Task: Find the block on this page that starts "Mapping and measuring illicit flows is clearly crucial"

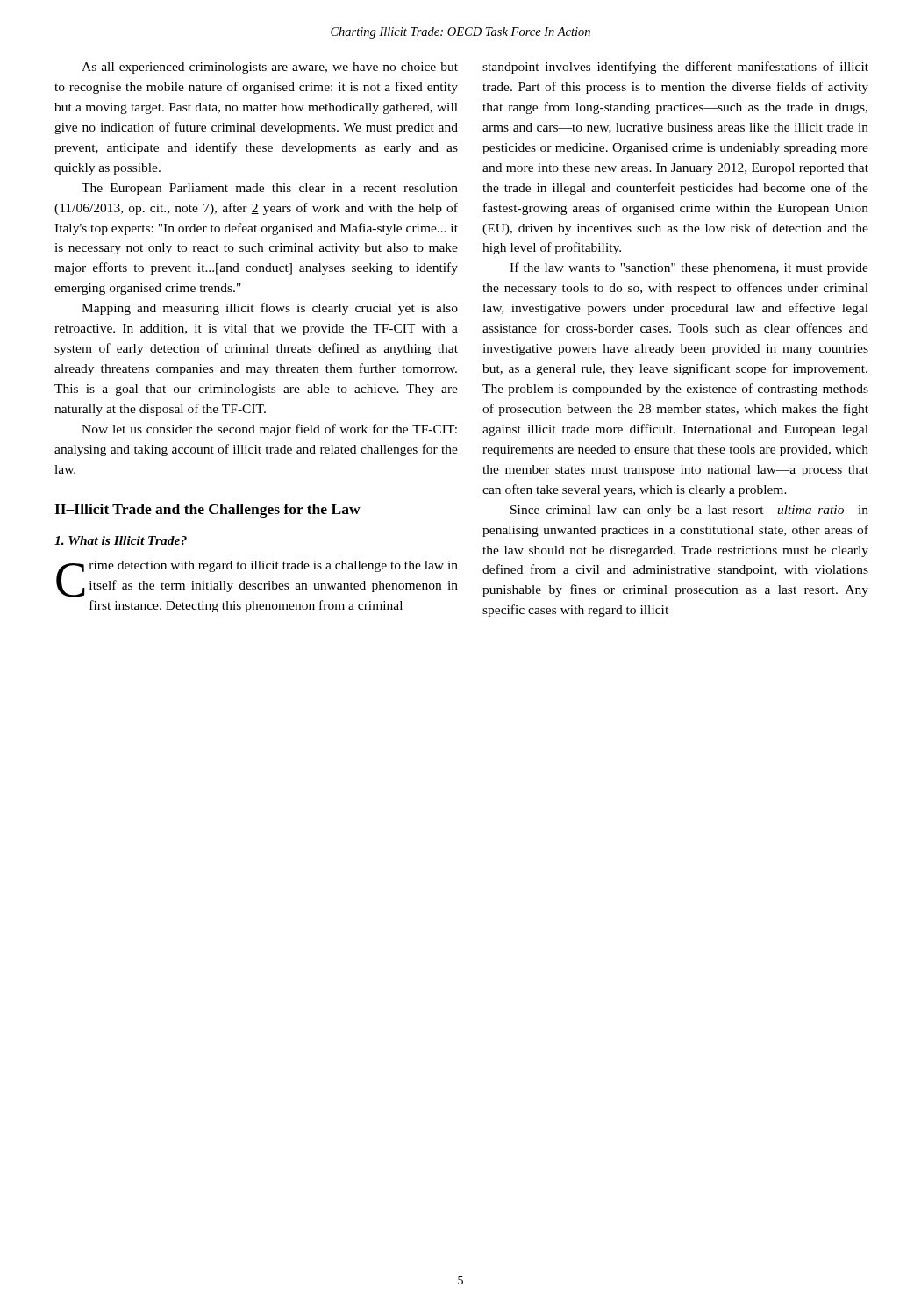Action: click(x=256, y=359)
